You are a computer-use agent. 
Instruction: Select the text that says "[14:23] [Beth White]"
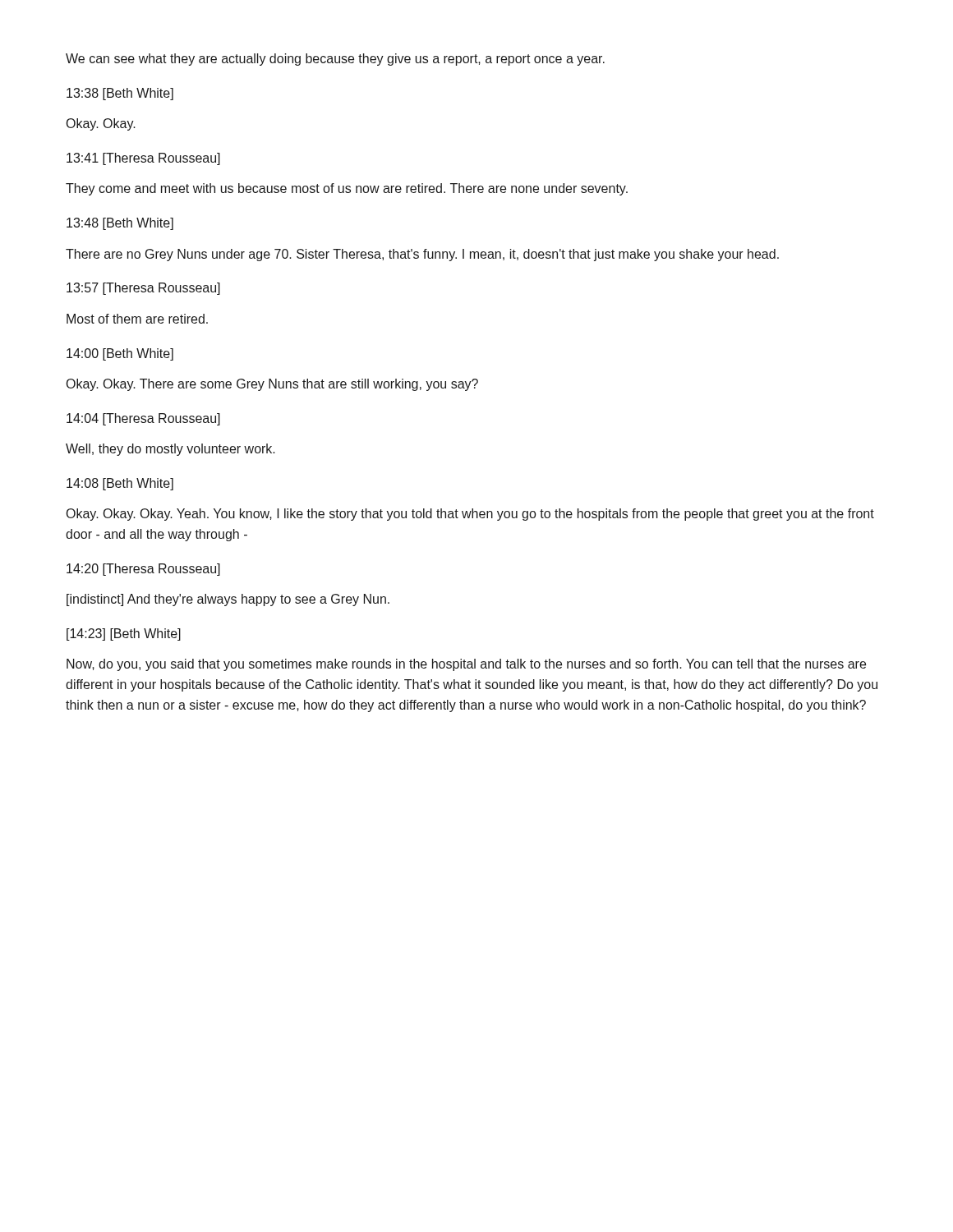123,634
